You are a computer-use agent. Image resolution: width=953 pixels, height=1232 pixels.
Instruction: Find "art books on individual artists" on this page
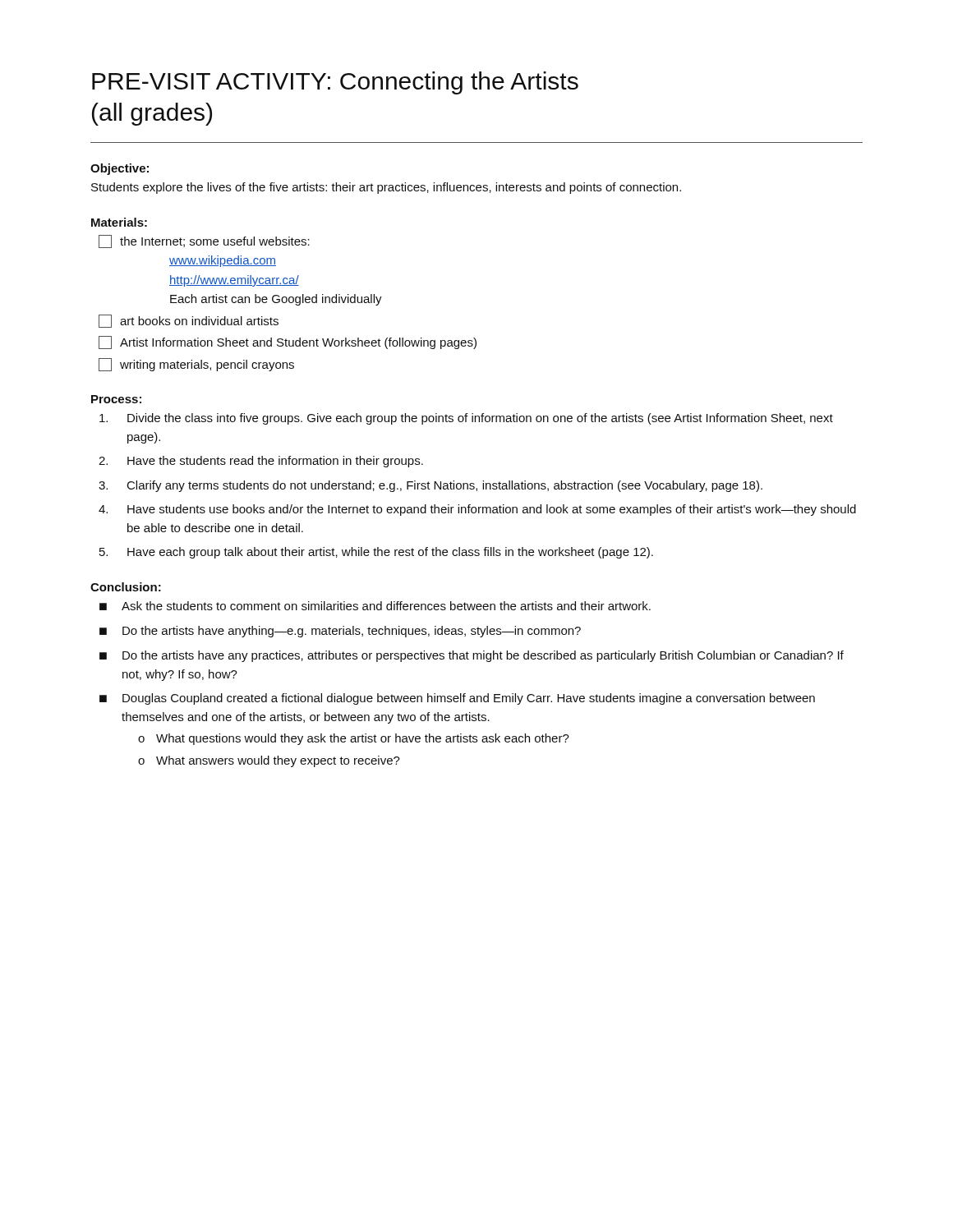click(x=189, y=321)
